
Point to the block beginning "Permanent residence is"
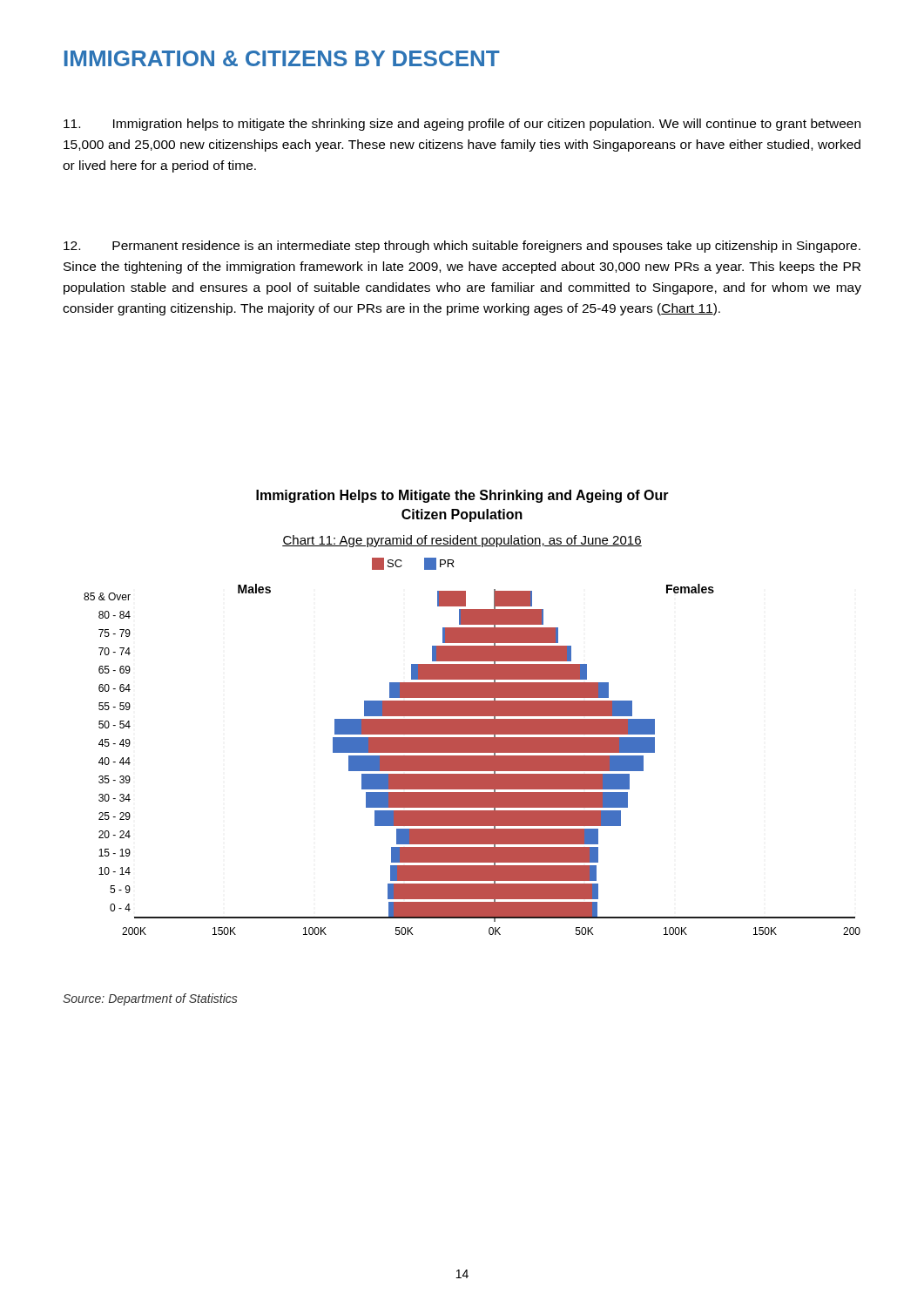[462, 275]
